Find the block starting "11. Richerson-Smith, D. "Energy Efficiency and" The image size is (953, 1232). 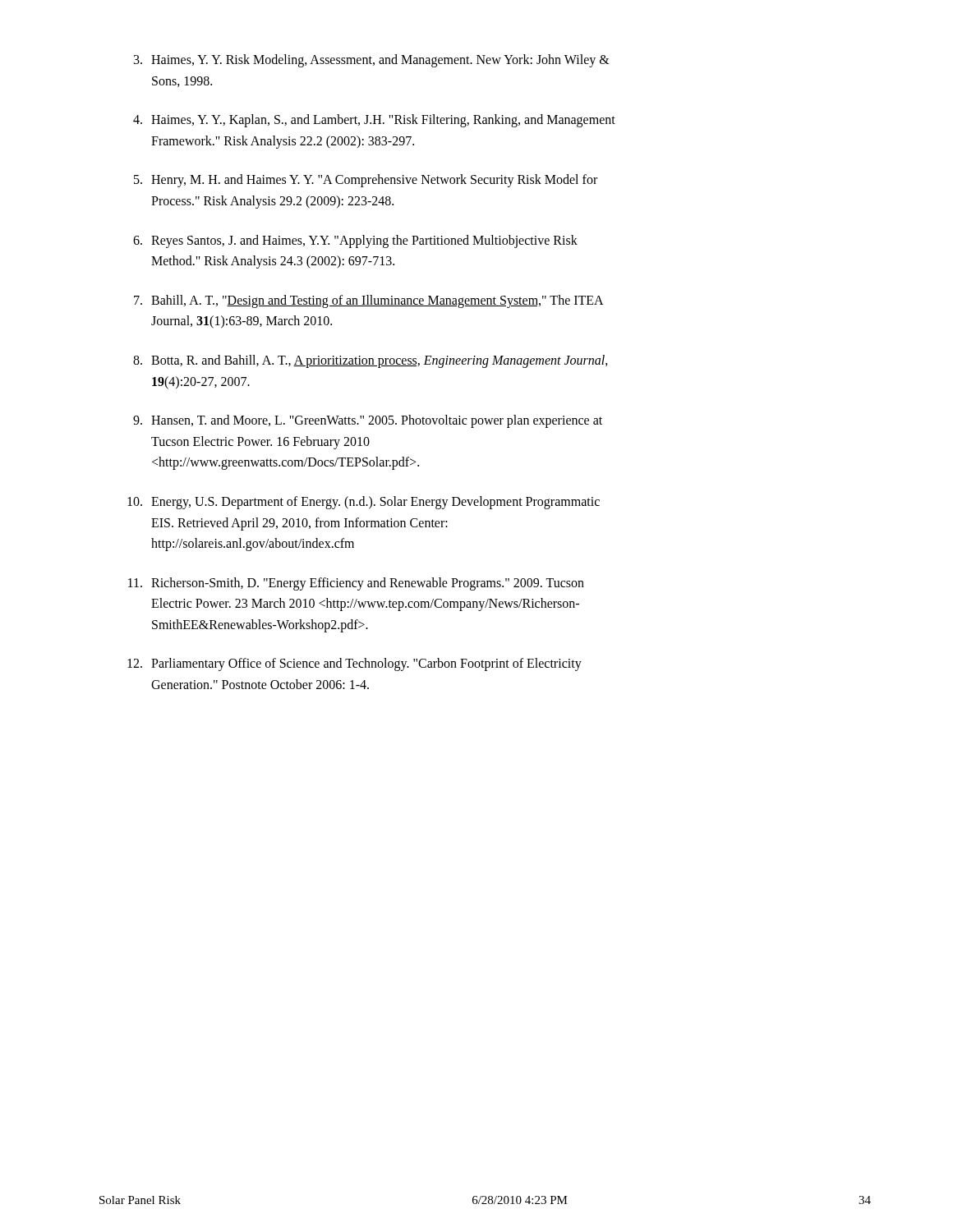(x=485, y=604)
